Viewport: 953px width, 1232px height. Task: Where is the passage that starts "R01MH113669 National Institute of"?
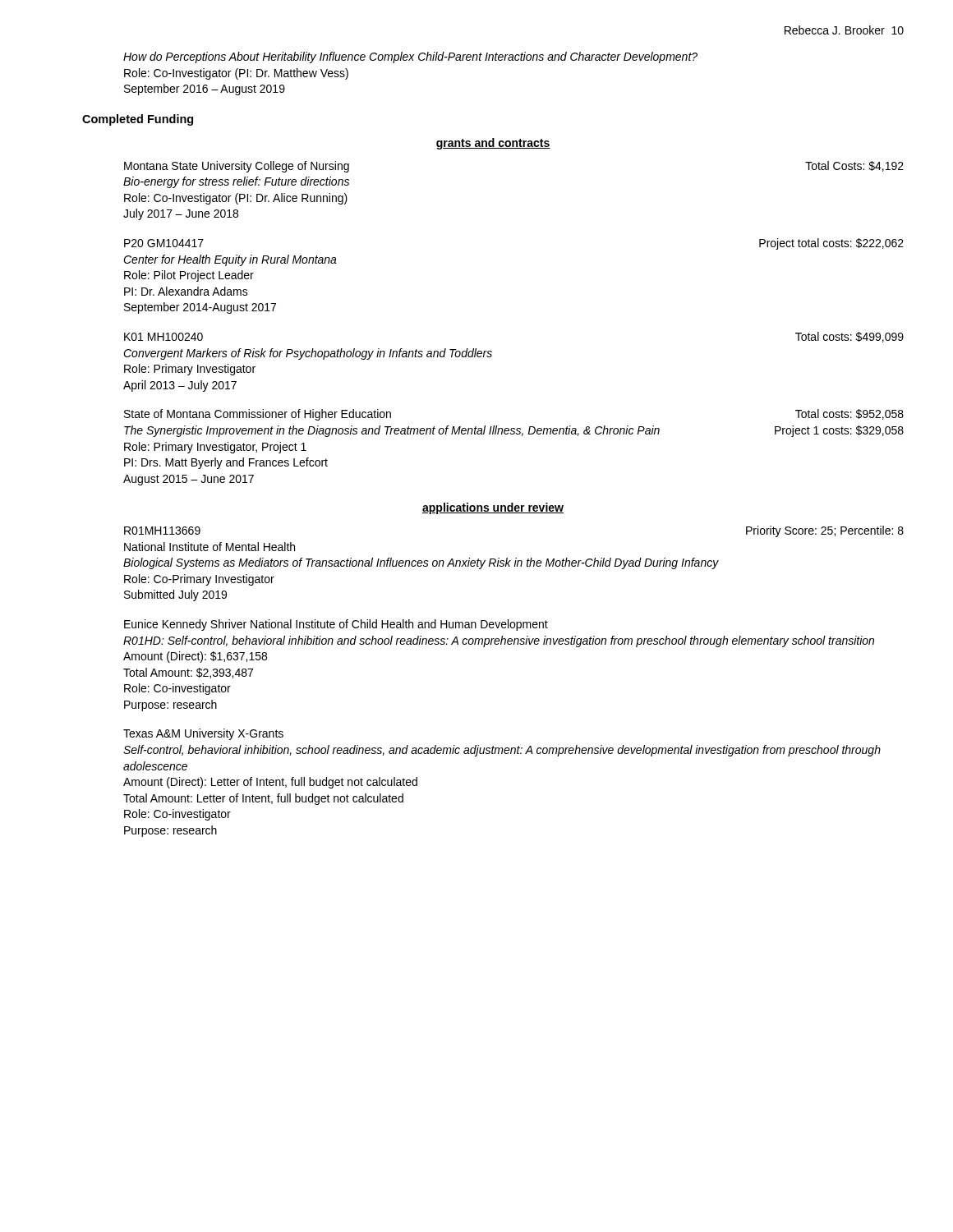513,563
